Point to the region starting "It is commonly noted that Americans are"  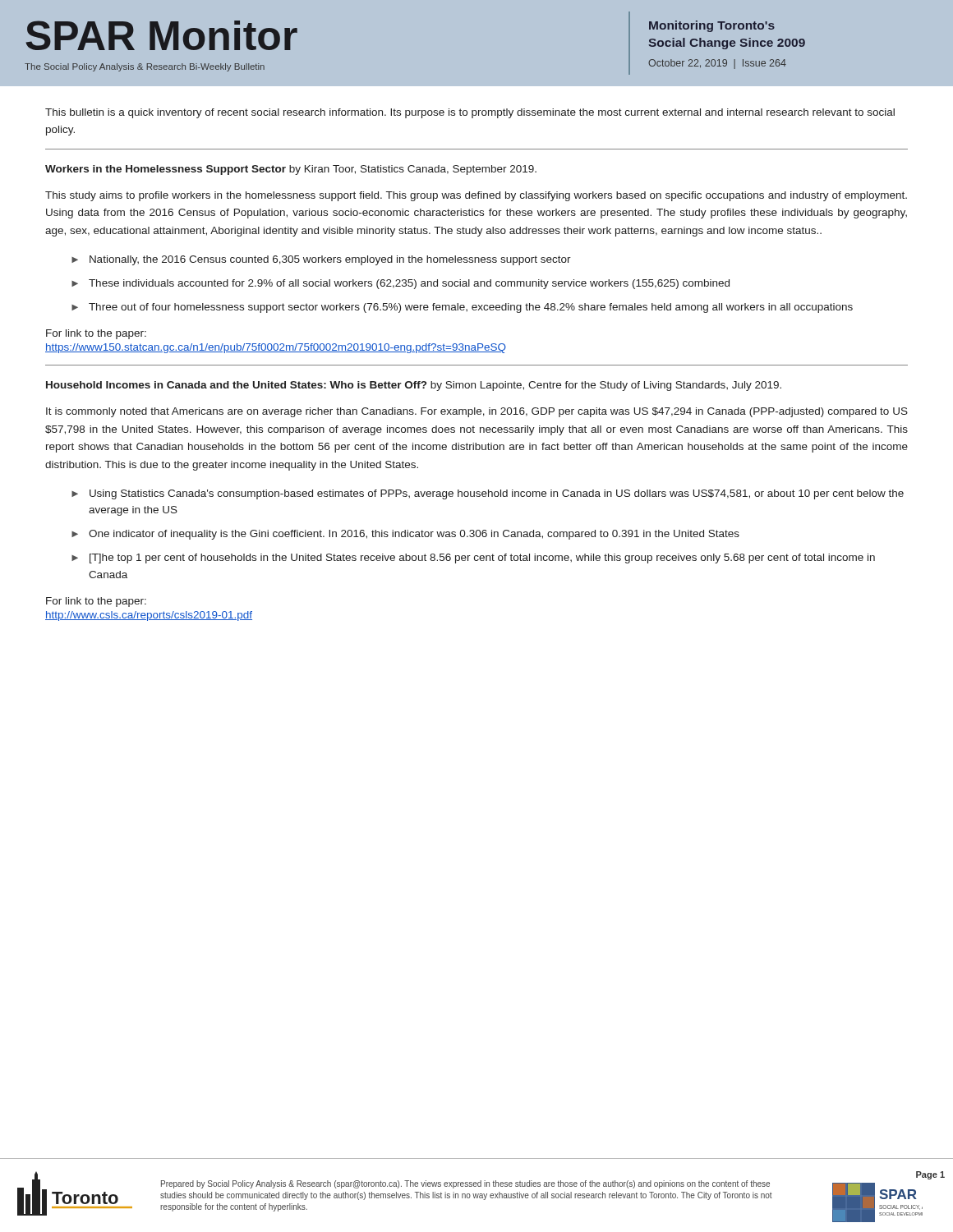coord(476,438)
